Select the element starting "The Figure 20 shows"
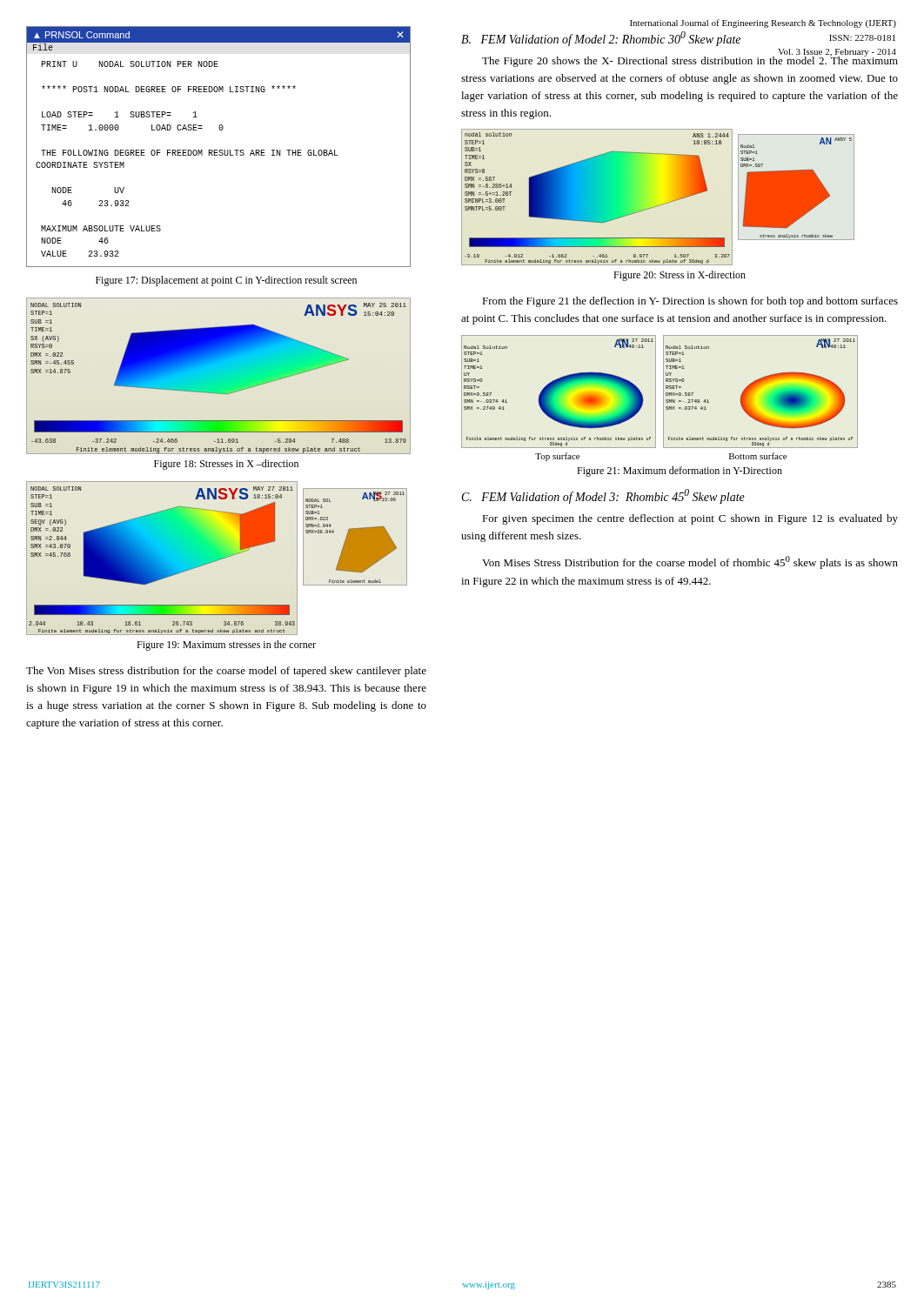 pyautogui.click(x=680, y=86)
